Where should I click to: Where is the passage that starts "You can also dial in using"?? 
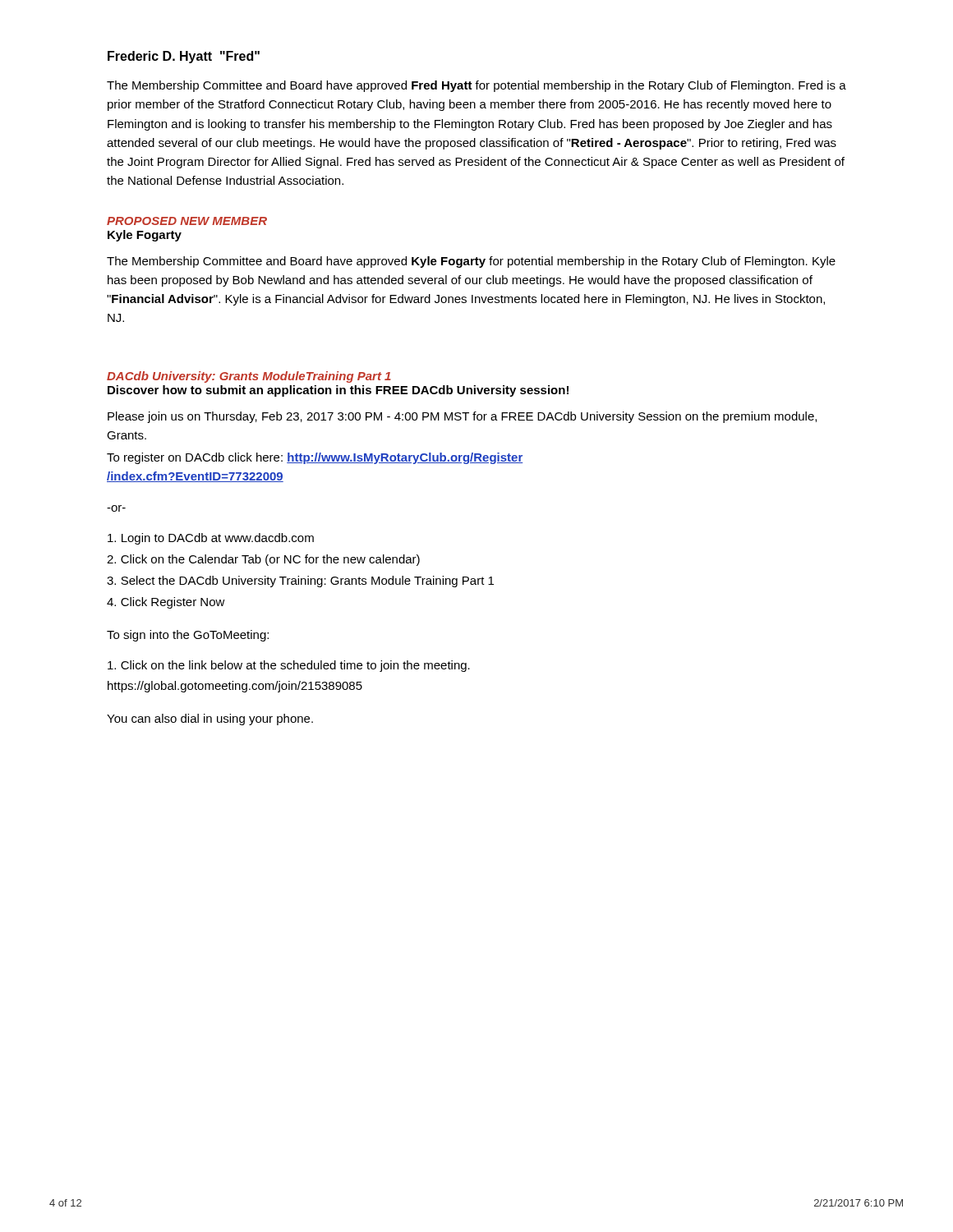point(210,719)
